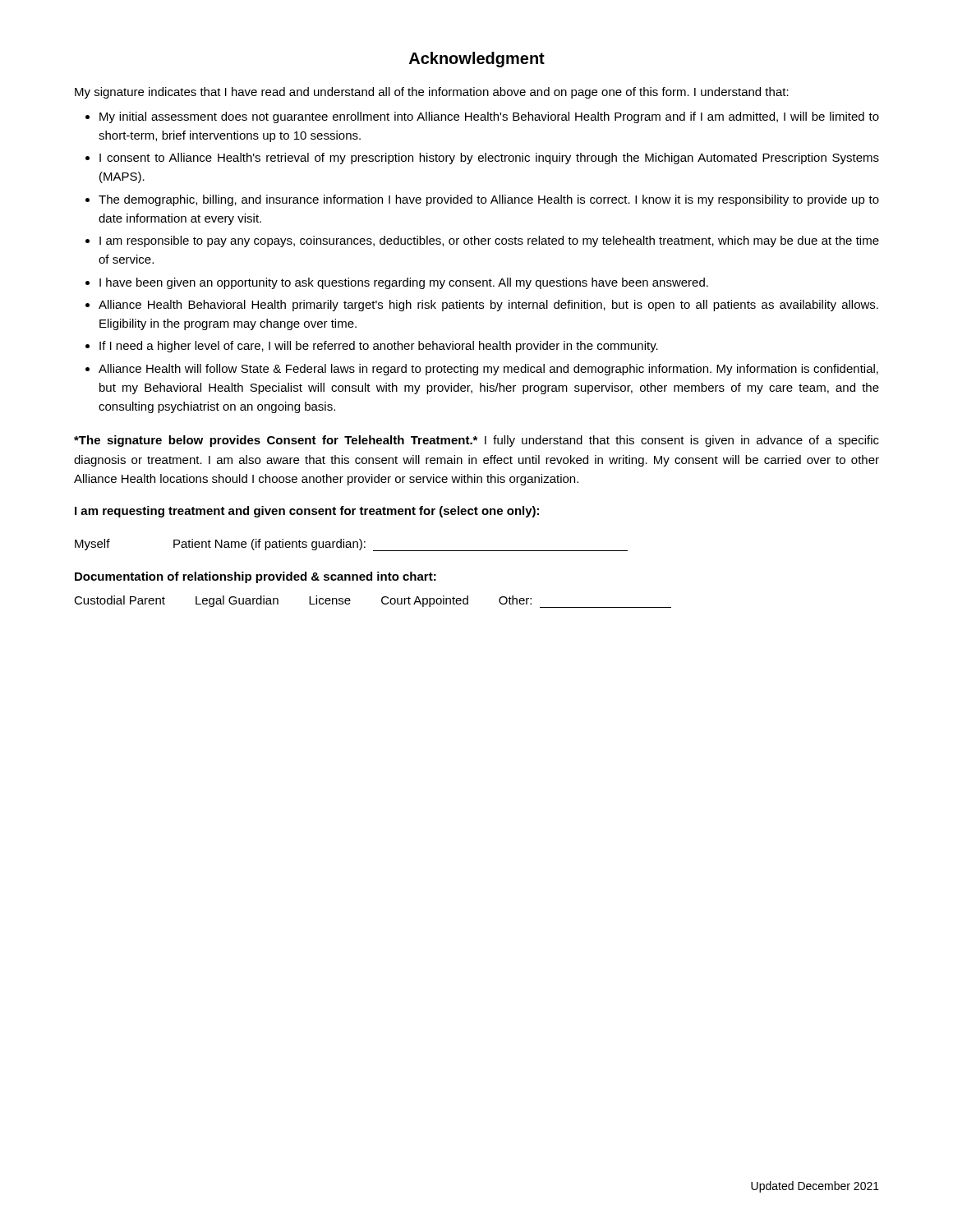Click the title

476,58
